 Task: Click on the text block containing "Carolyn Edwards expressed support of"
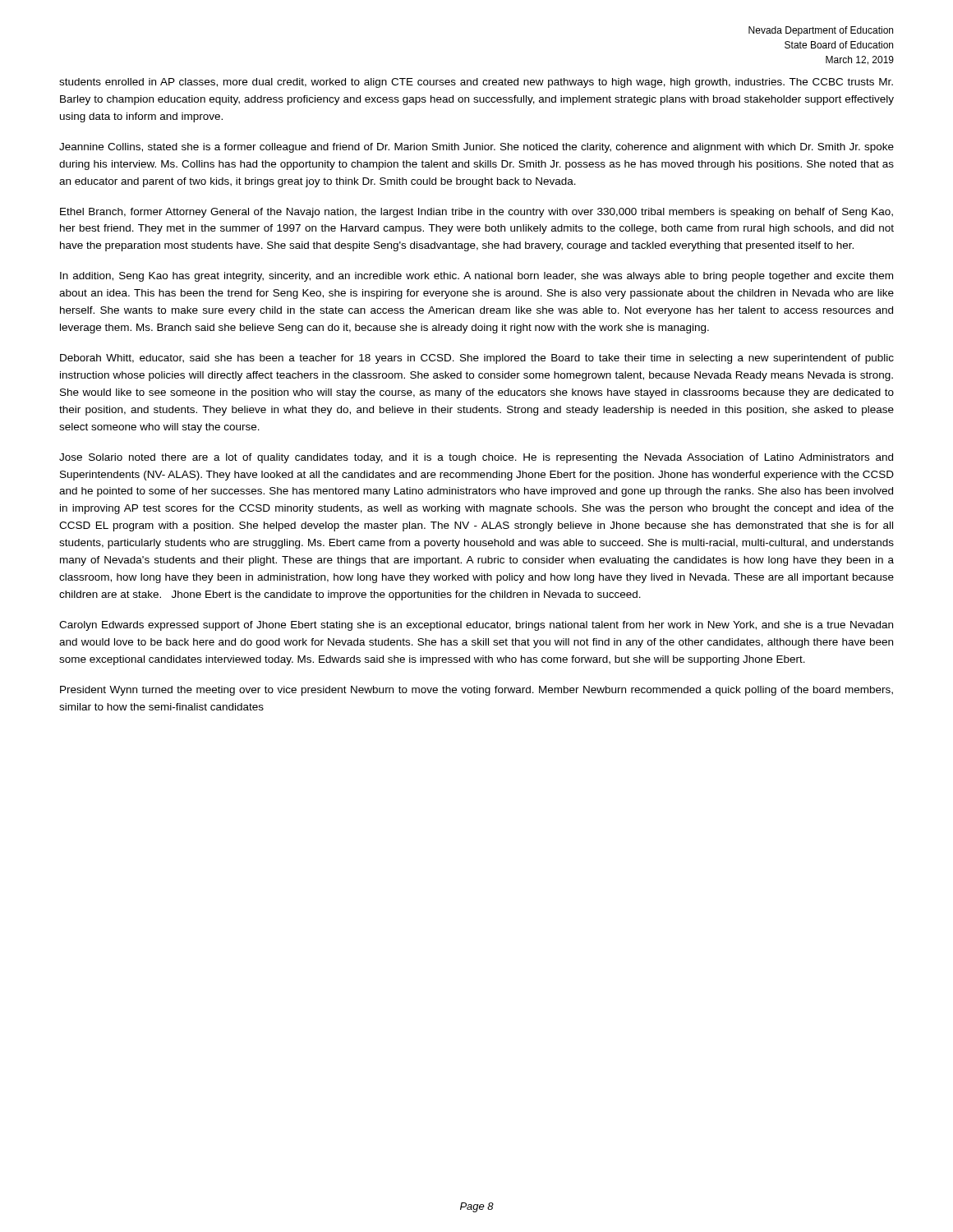[x=476, y=642]
